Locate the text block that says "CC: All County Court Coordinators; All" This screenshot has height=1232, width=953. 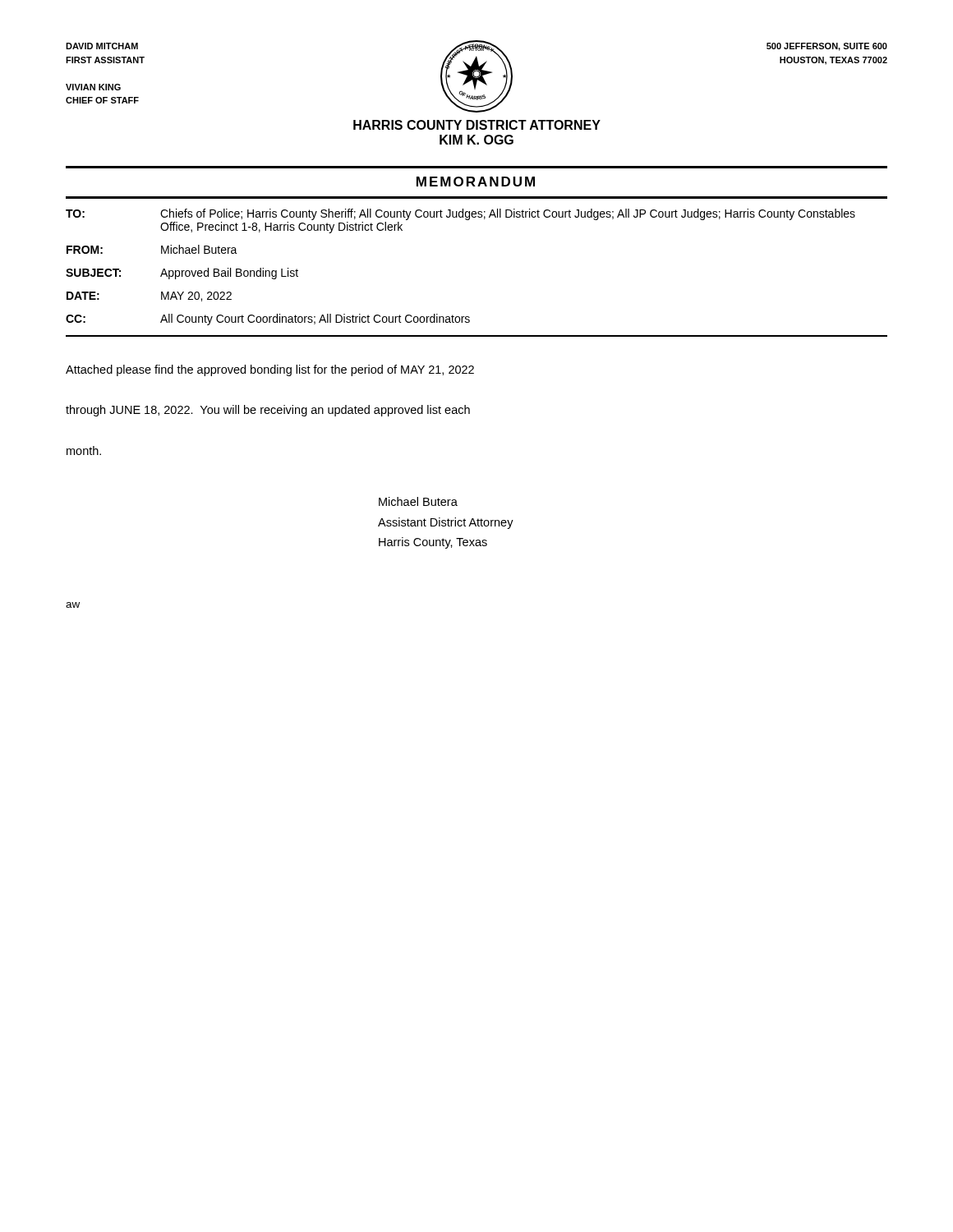(x=476, y=319)
